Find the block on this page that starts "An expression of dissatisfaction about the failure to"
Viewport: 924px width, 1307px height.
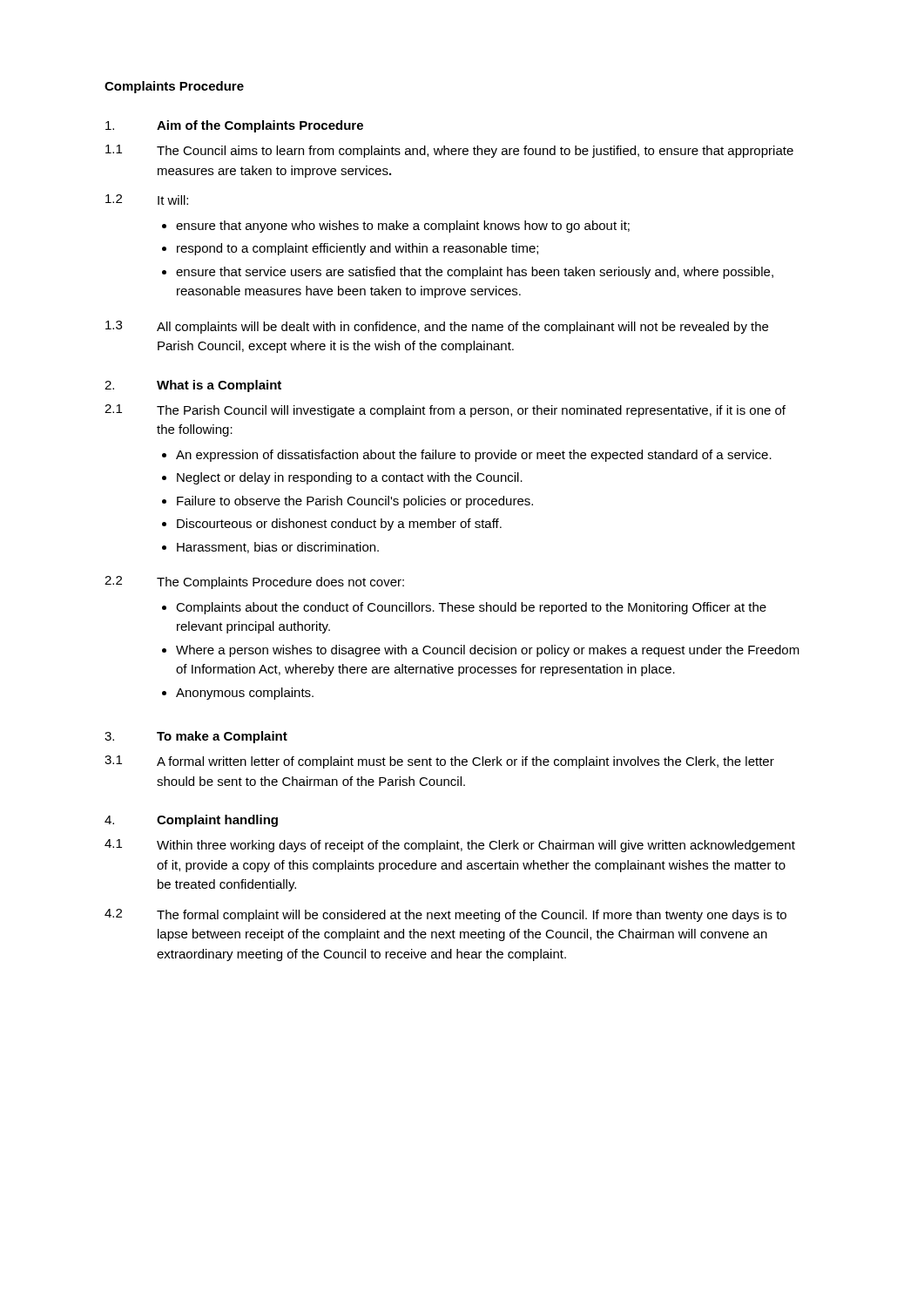click(474, 454)
